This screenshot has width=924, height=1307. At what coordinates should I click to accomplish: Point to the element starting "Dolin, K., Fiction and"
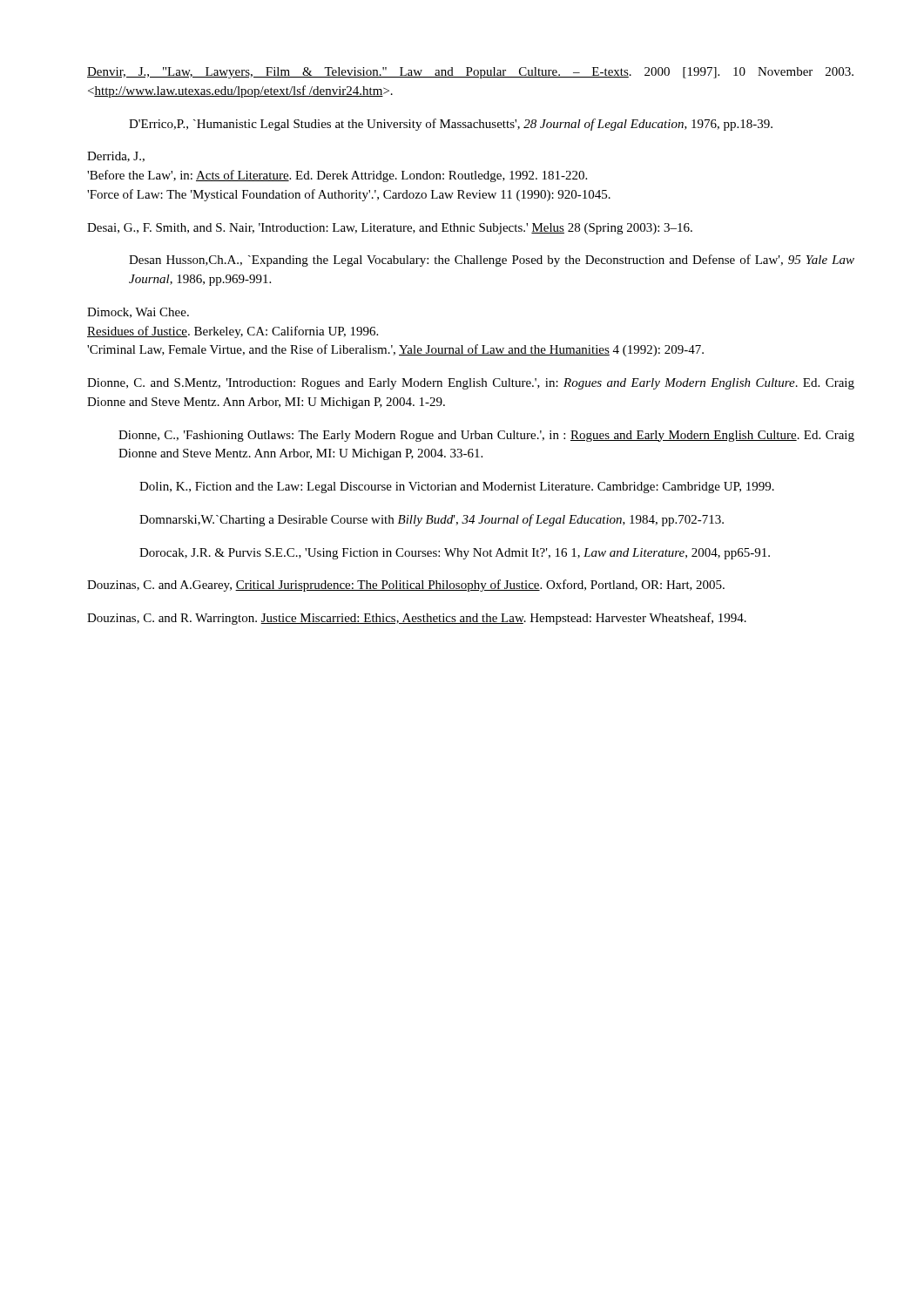tap(457, 486)
